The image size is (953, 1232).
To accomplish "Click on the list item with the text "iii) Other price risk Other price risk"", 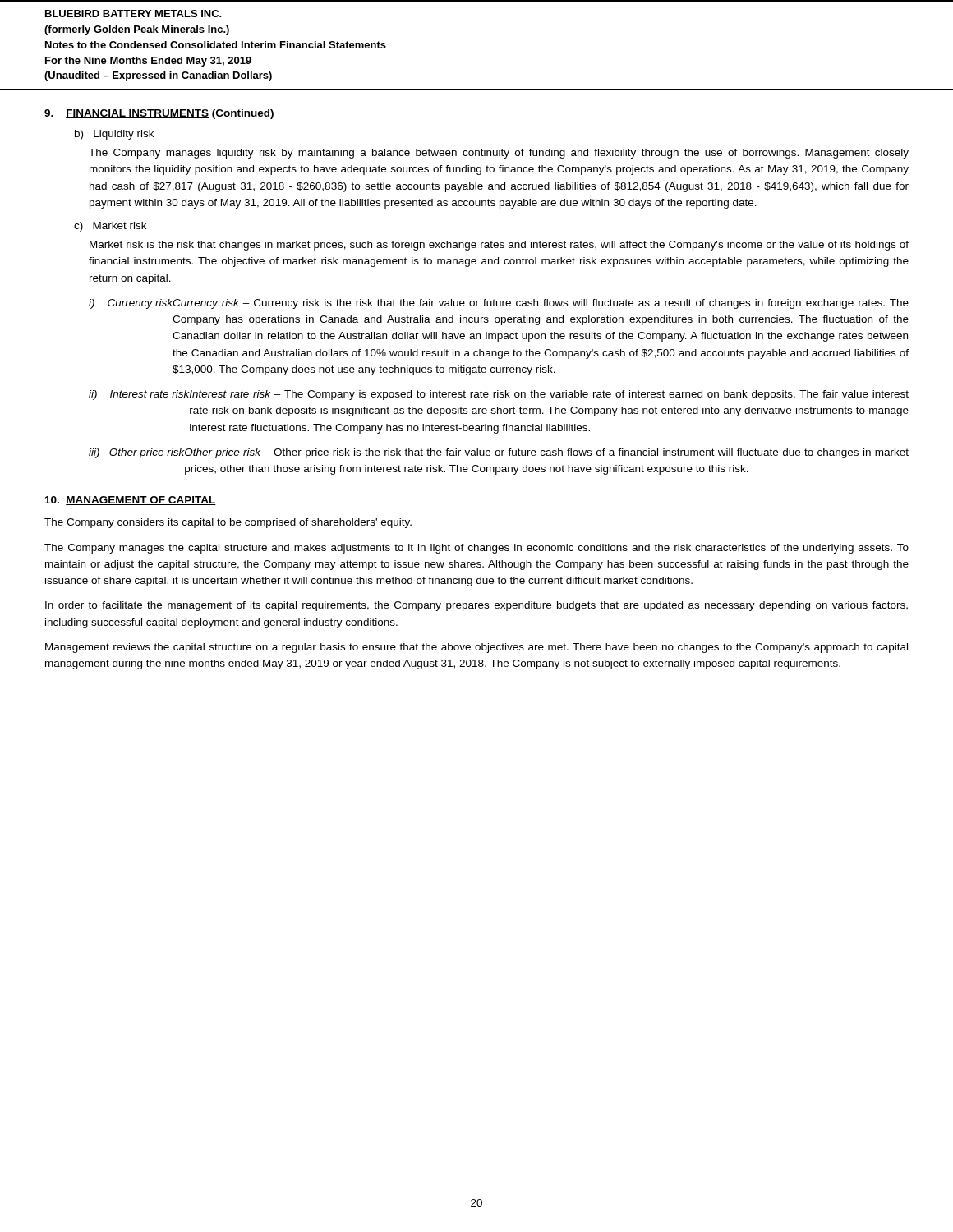I will click(499, 461).
